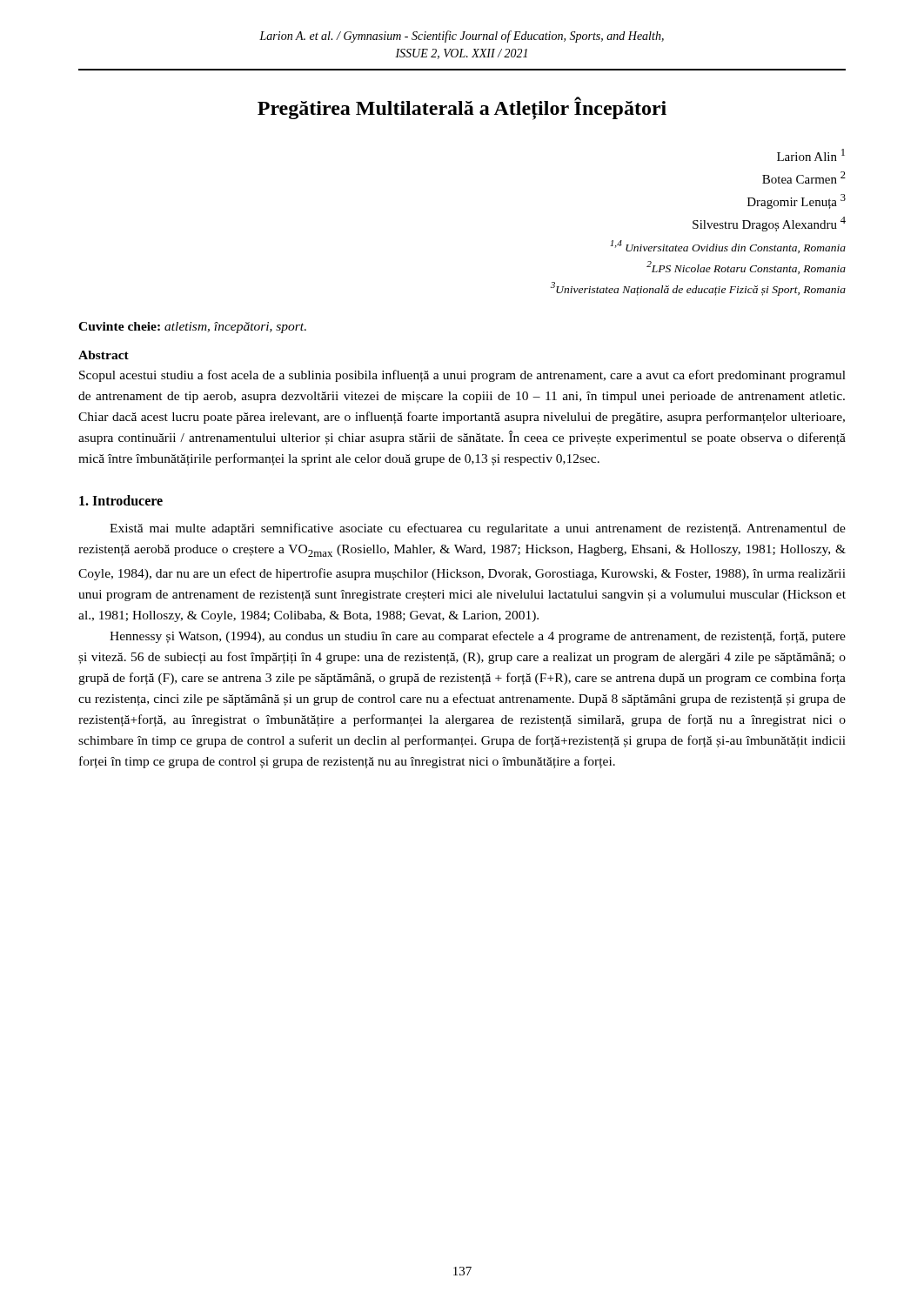Locate the text block starting "Larion Alin 1 Botea Carmen 2 Dragomir Lenuța"
Screen dimensions: 1305x924
click(x=811, y=155)
